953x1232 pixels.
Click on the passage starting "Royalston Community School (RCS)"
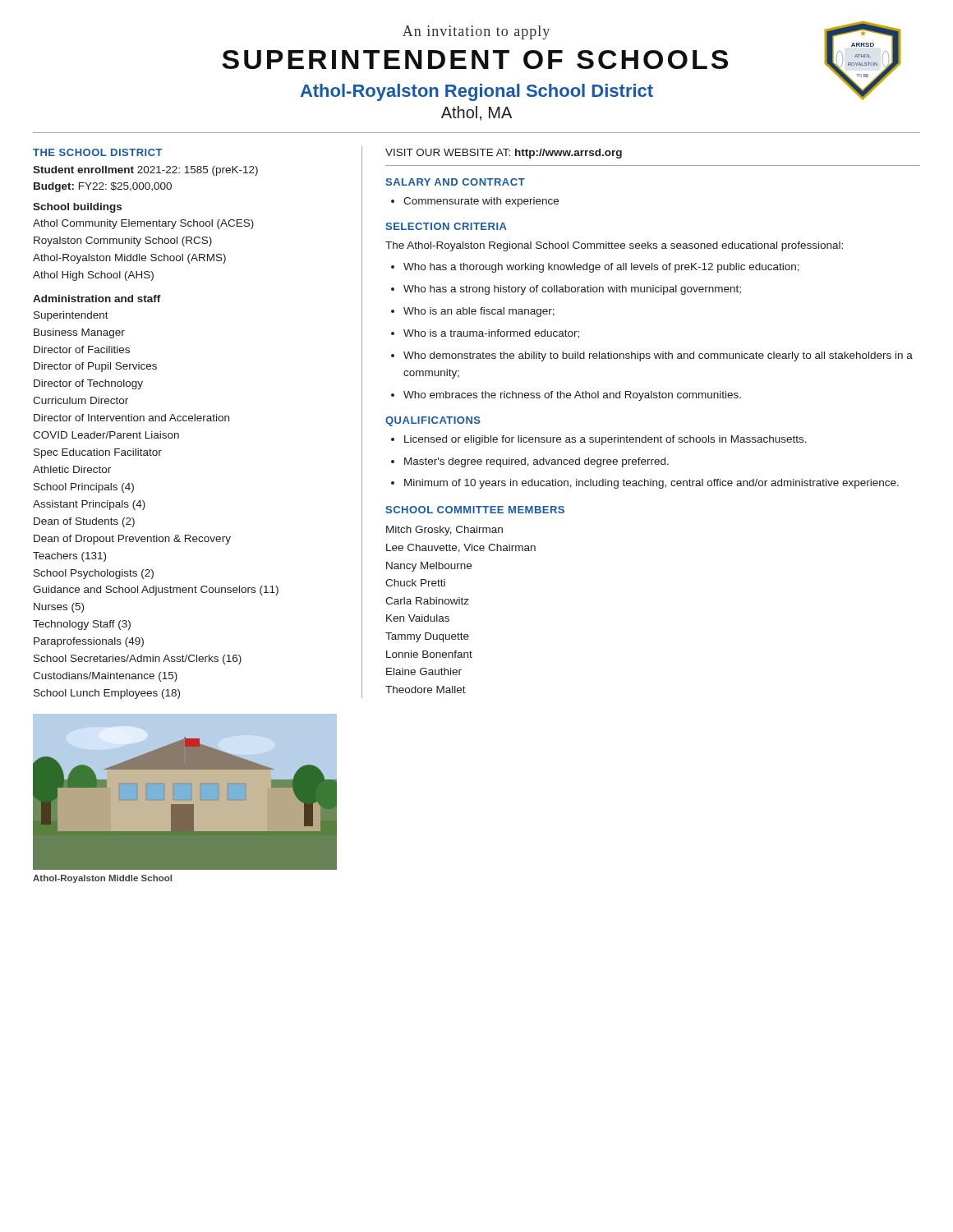[x=123, y=240]
